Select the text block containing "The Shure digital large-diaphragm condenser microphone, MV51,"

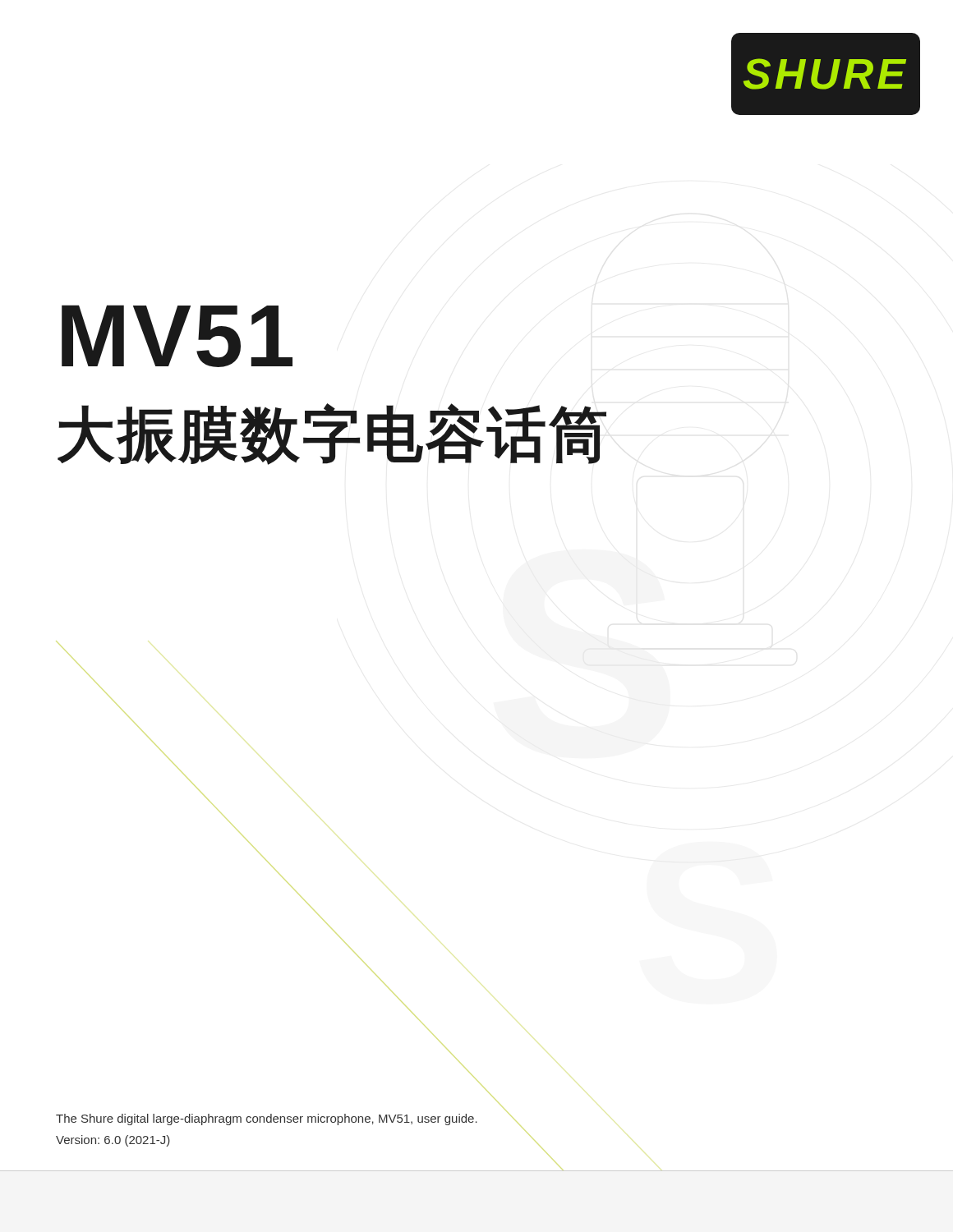coord(267,1129)
